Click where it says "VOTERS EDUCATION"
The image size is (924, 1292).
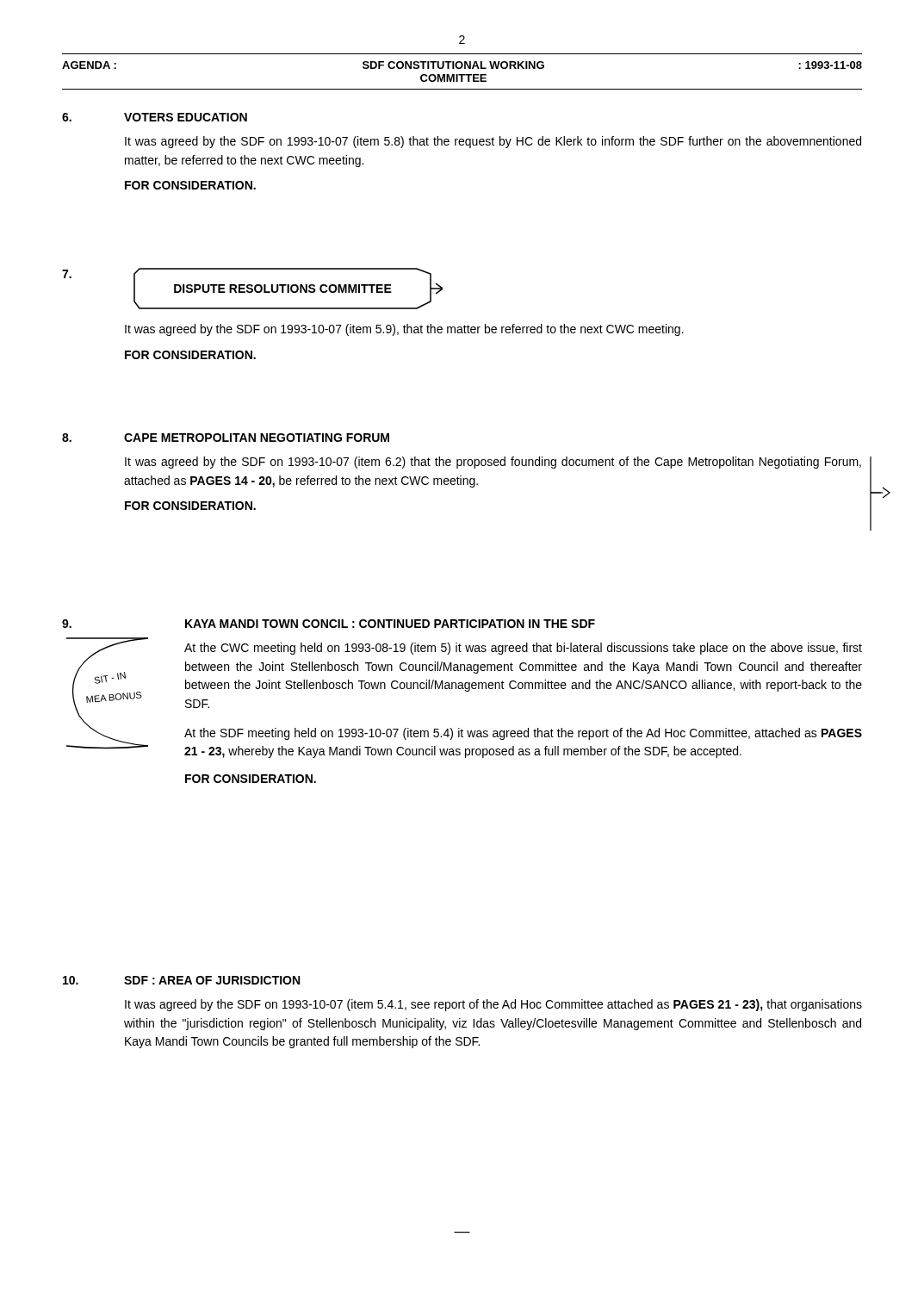click(186, 117)
